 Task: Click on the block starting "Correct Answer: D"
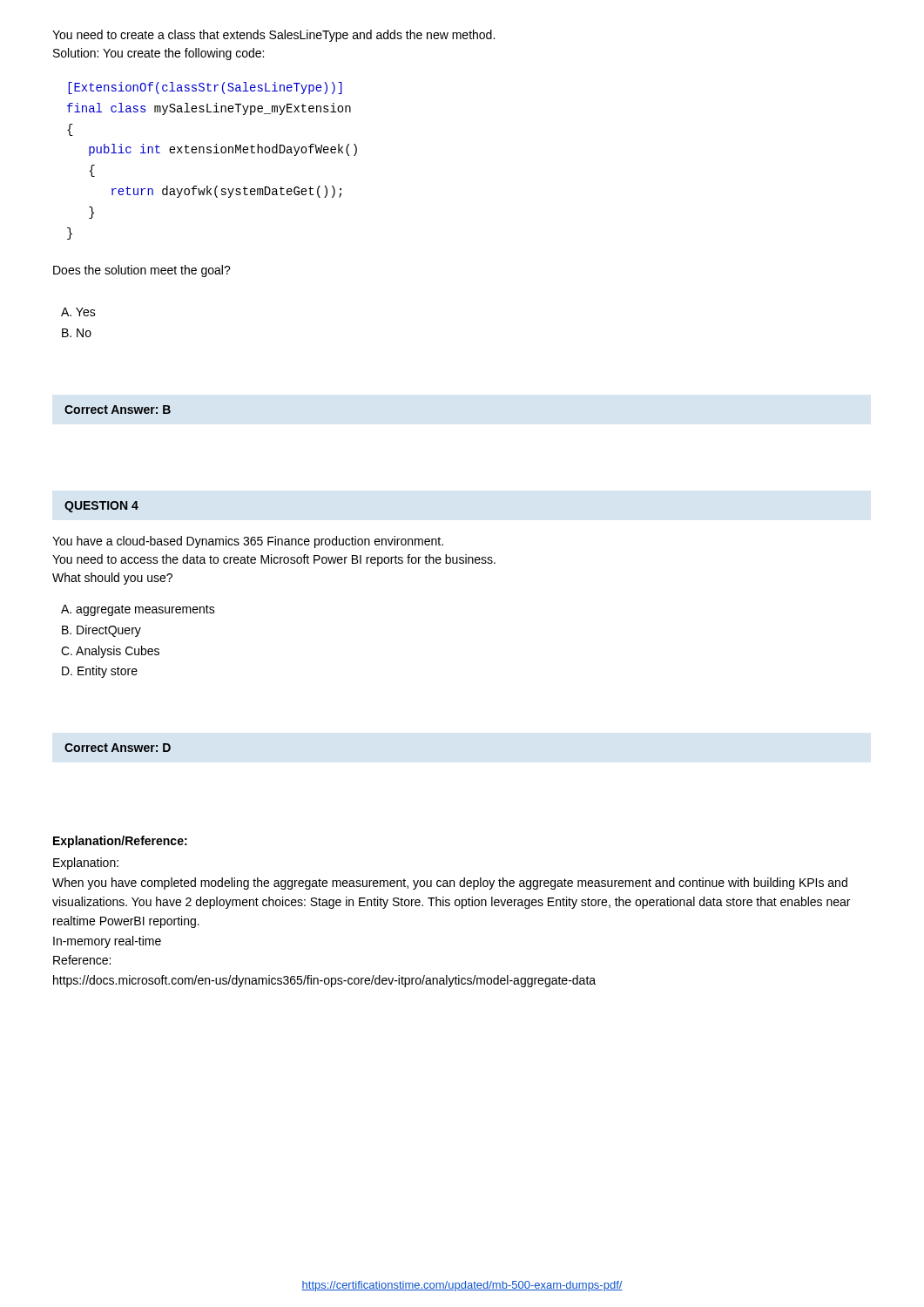118,748
